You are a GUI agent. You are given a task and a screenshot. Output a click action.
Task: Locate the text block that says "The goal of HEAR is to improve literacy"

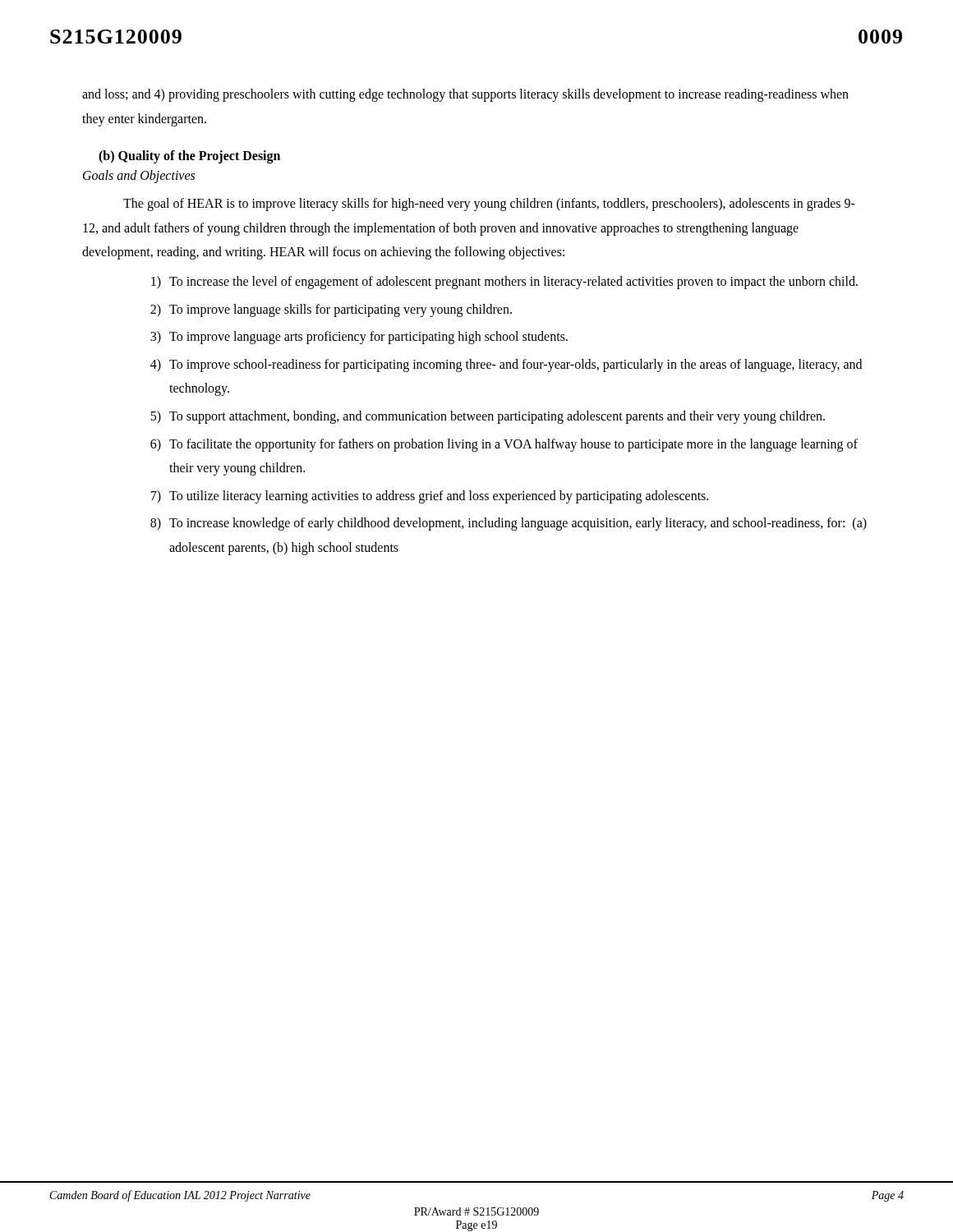click(469, 228)
